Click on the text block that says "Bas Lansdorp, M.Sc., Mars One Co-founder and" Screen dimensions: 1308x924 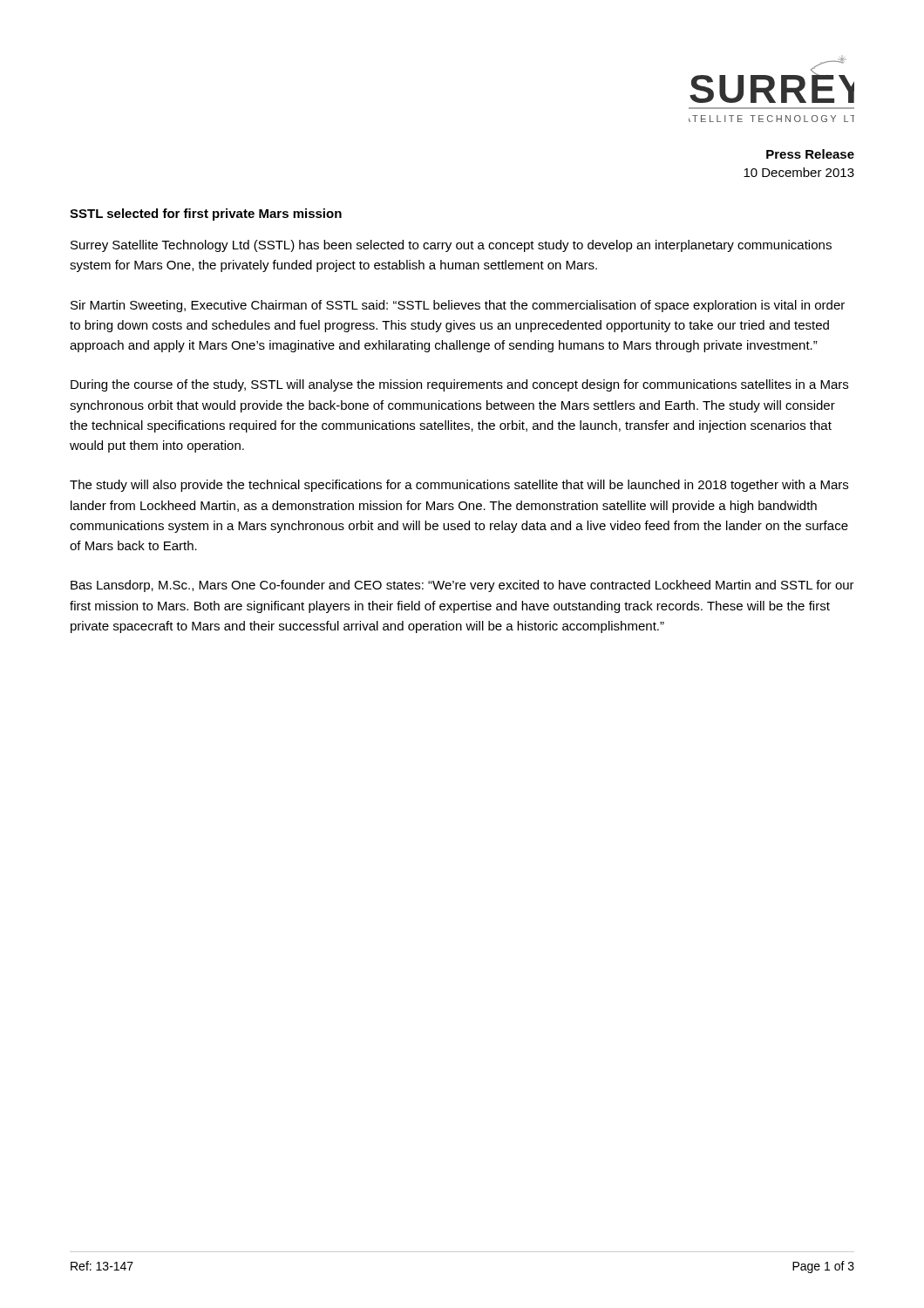(462, 605)
